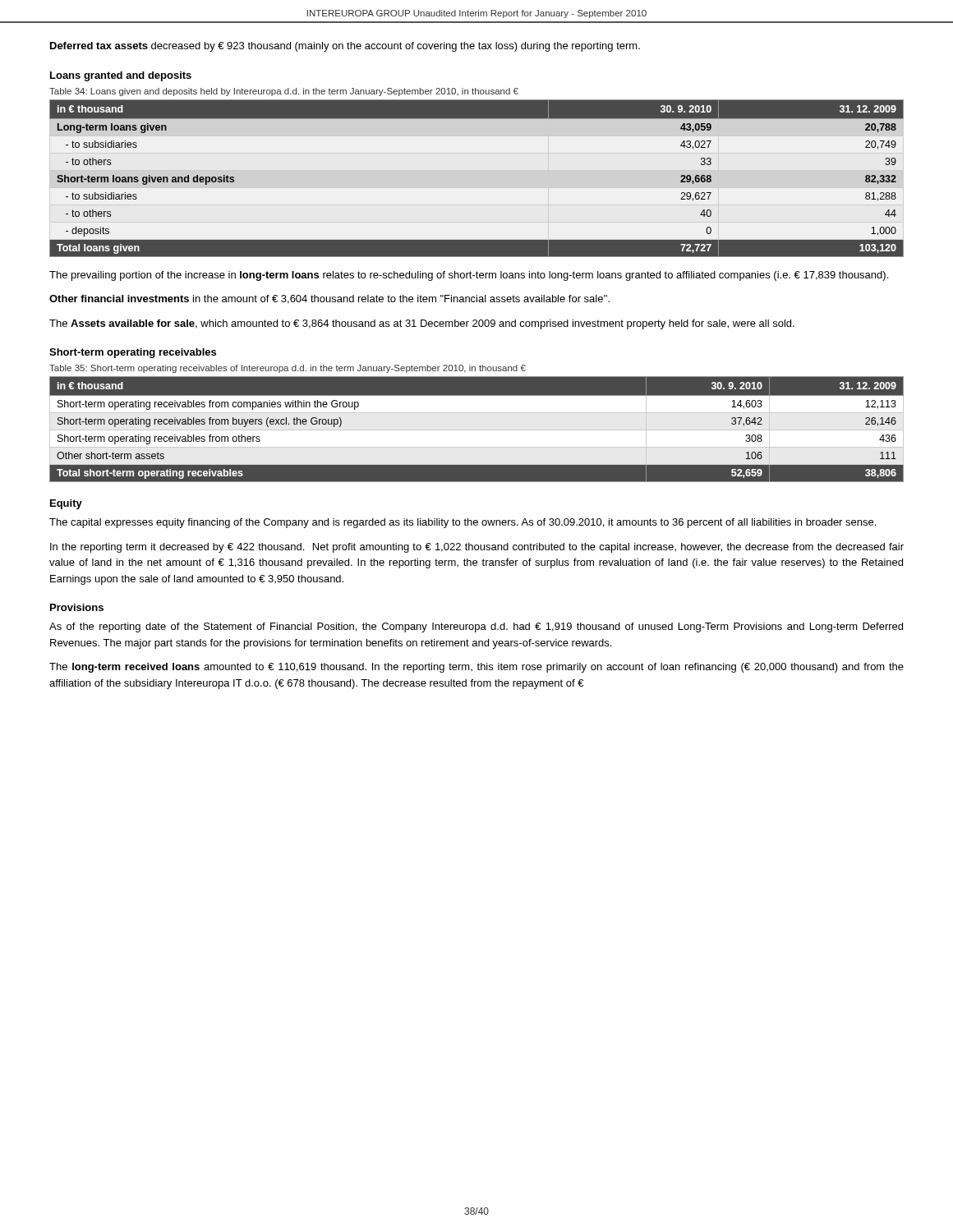The image size is (953, 1232).
Task: Select the text block that says "The Assets available for sale, which amounted"
Action: [x=422, y=323]
